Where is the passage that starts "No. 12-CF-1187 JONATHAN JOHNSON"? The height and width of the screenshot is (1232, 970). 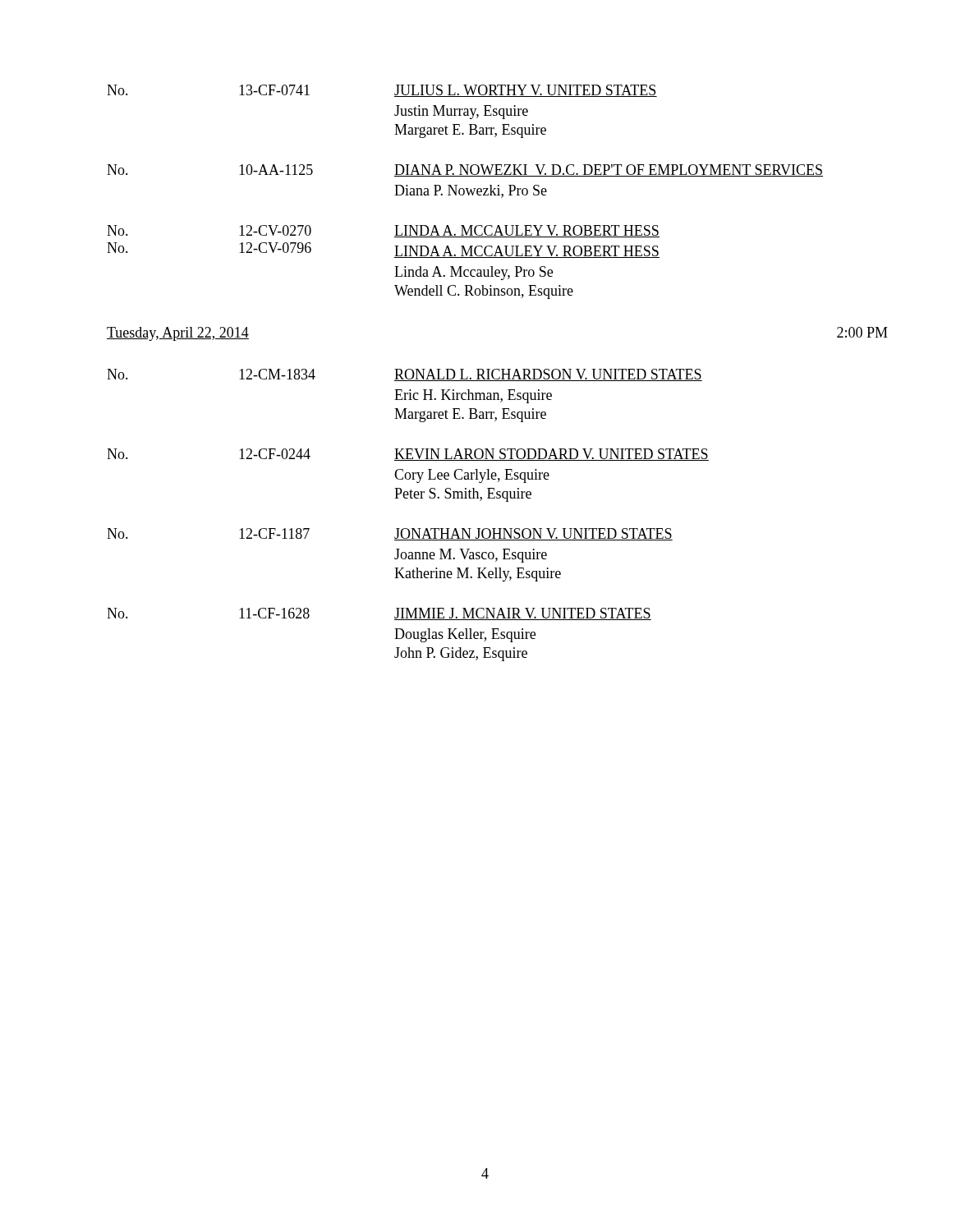click(497, 554)
